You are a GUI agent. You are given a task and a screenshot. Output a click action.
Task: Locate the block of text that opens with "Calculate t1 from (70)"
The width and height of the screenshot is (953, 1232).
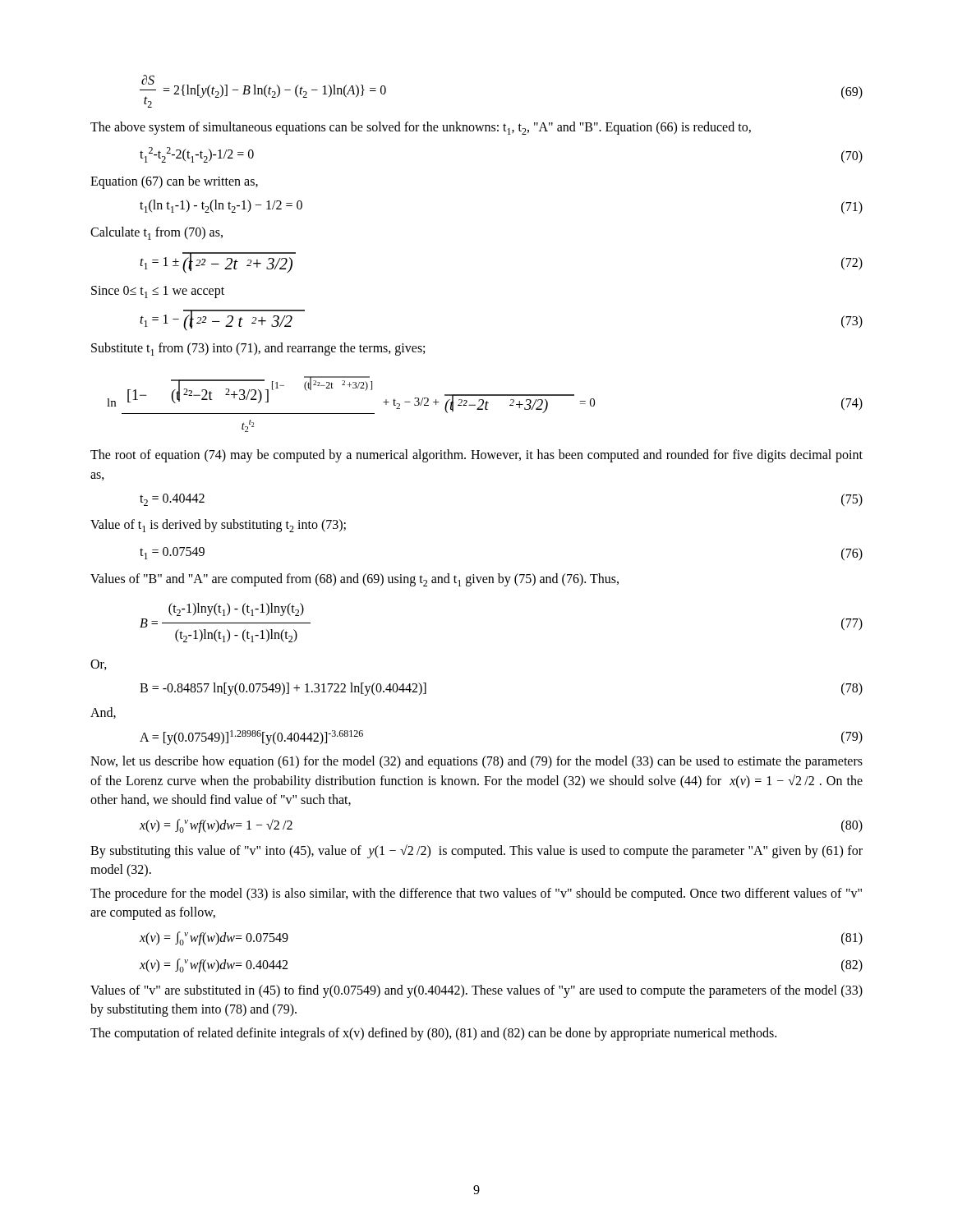pos(157,234)
